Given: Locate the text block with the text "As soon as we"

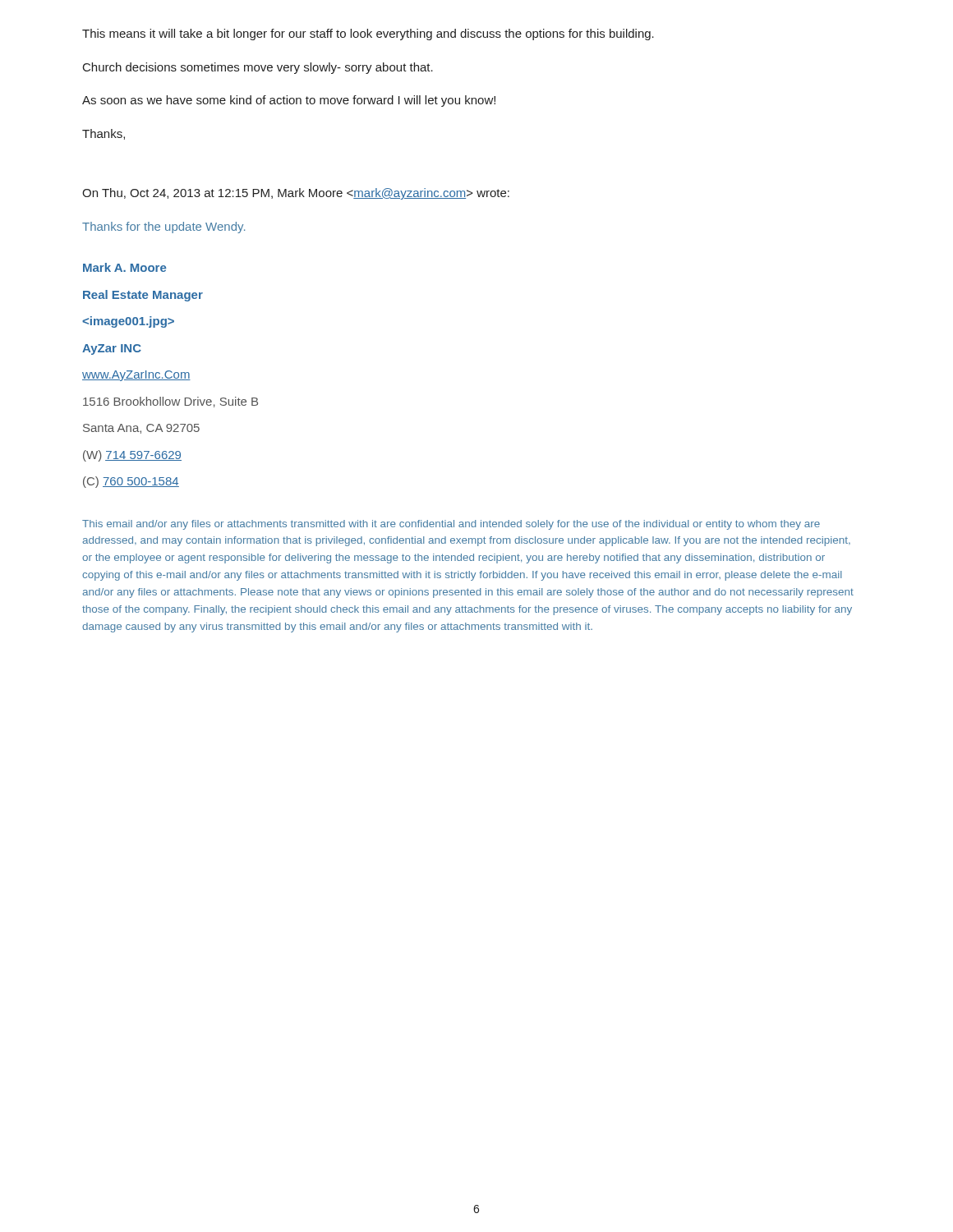Looking at the screenshot, I should point(289,100).
